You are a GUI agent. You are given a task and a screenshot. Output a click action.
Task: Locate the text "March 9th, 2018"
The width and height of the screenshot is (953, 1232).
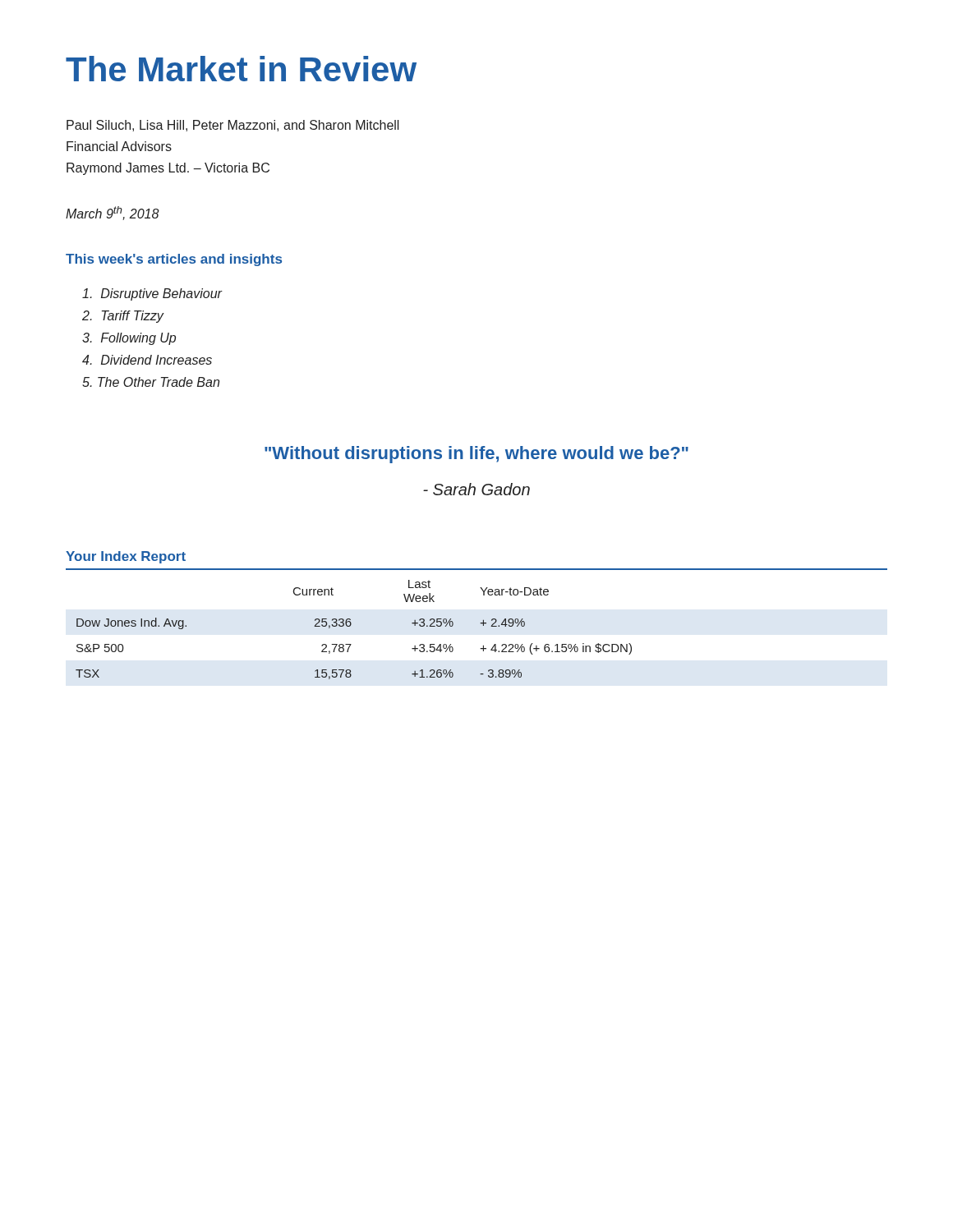(112, 212)
